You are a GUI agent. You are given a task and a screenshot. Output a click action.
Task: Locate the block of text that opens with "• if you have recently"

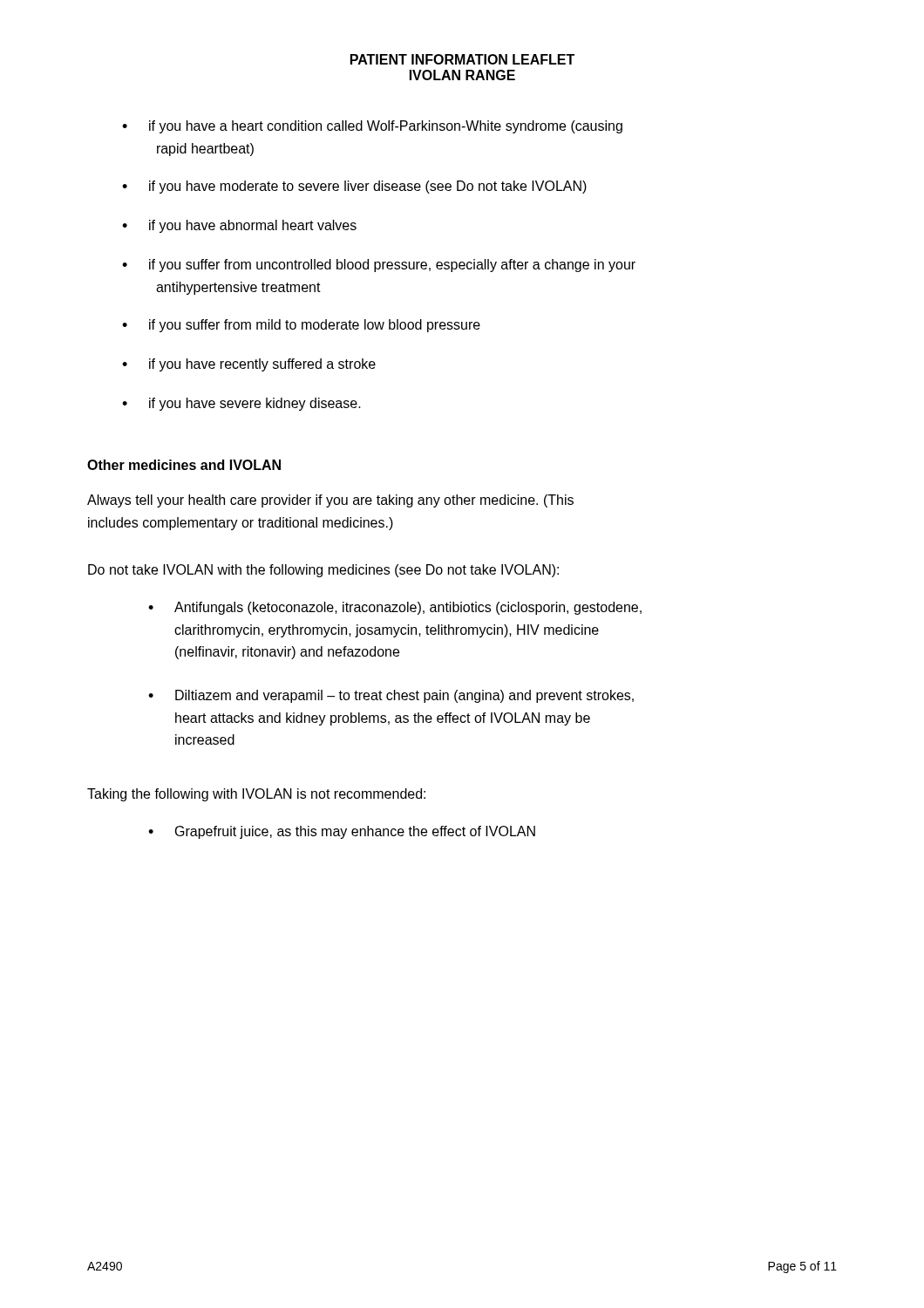point(249,365)
